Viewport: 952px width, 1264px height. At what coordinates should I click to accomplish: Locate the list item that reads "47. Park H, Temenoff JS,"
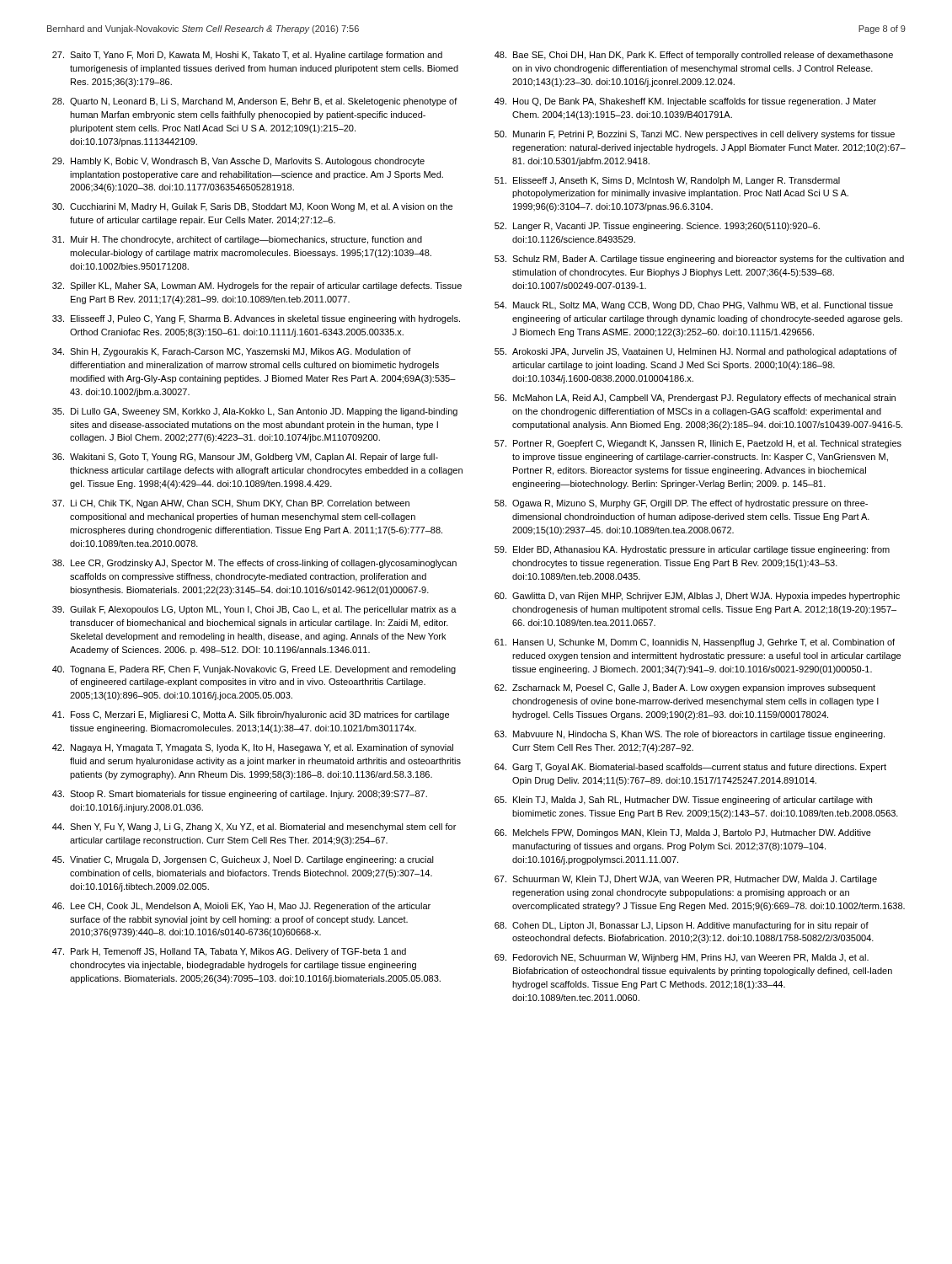tap(255, 966)
